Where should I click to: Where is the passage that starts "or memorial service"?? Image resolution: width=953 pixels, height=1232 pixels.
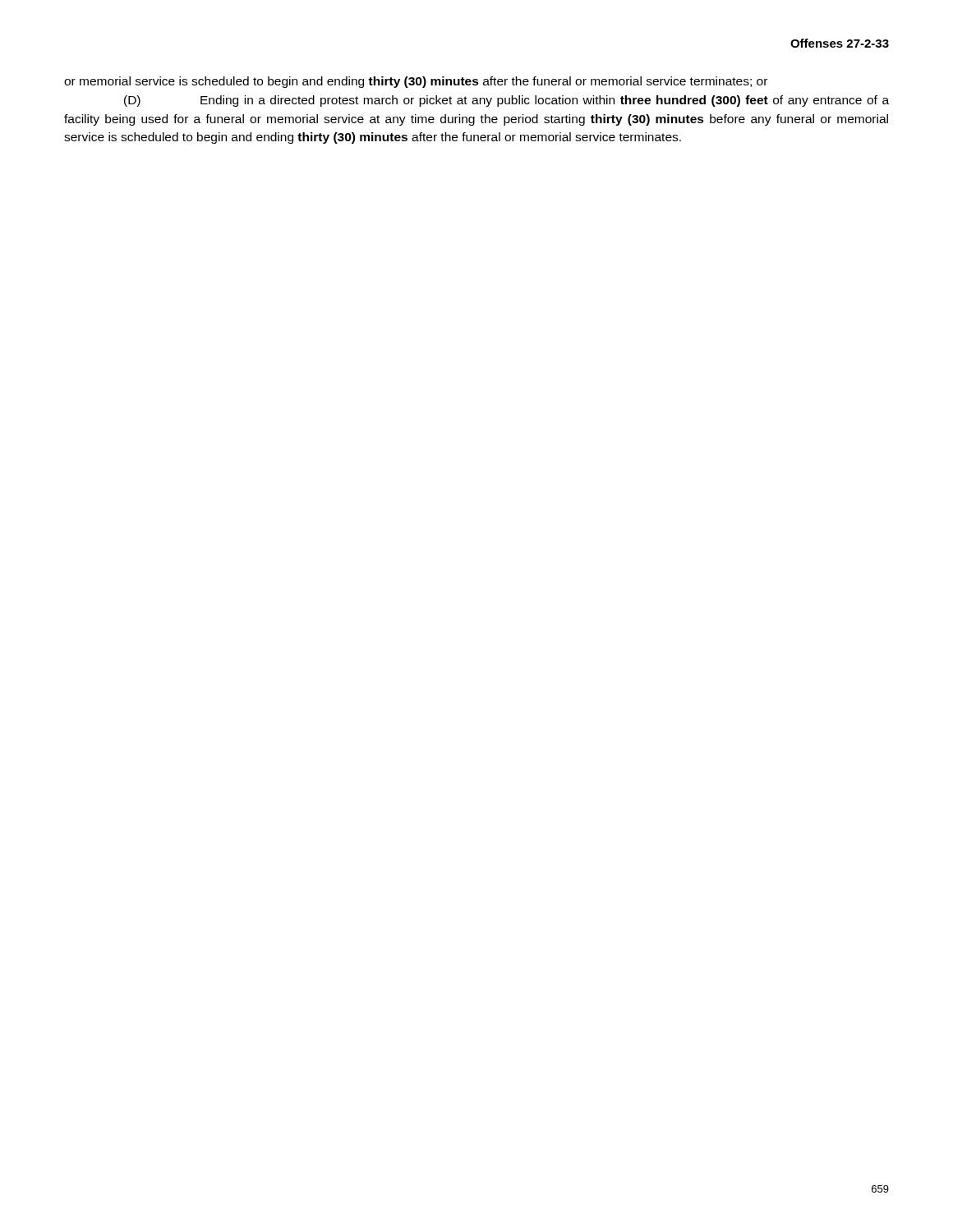click(476, 111)
